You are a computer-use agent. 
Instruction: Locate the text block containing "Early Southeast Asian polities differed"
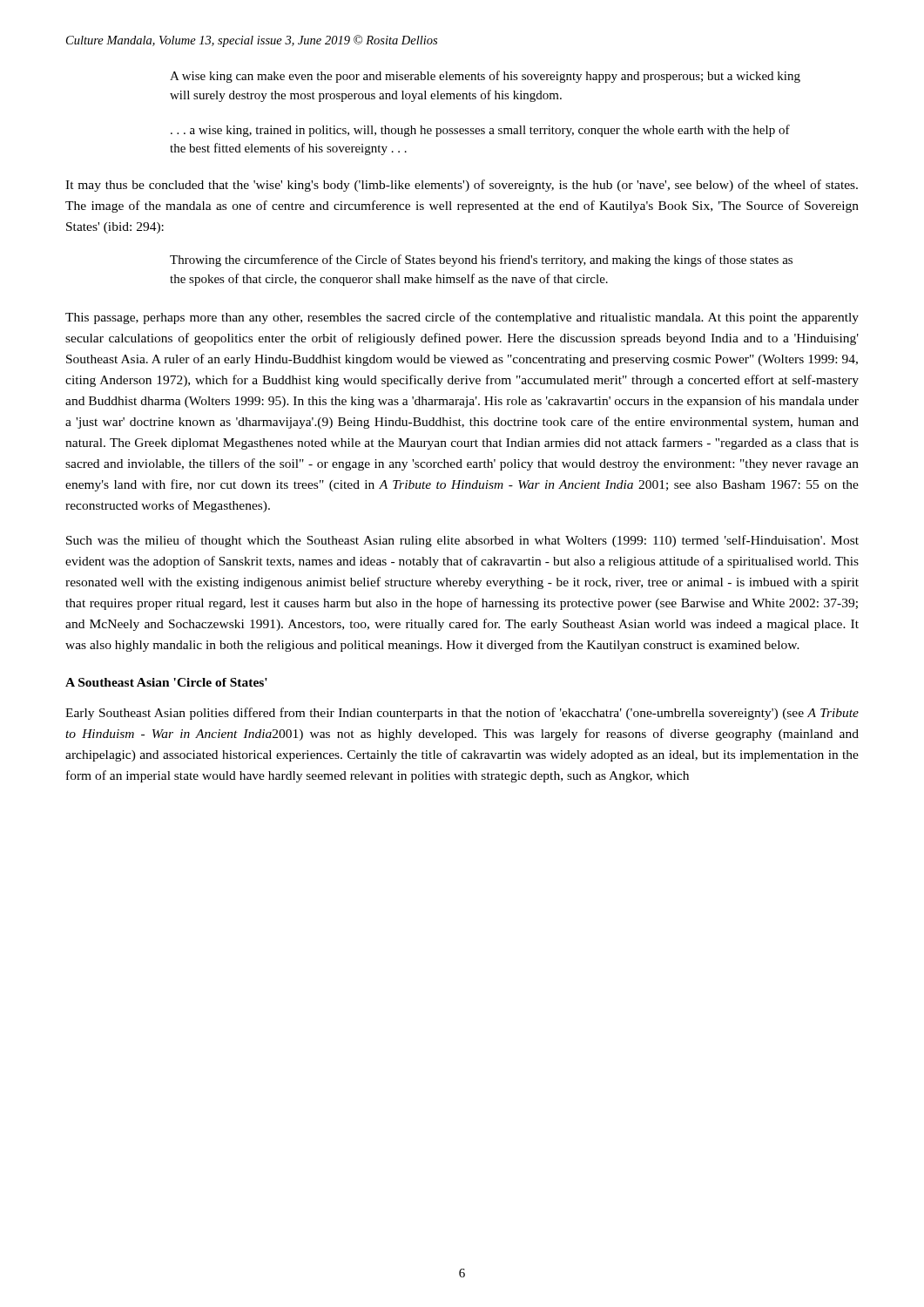tap(462, 744)
